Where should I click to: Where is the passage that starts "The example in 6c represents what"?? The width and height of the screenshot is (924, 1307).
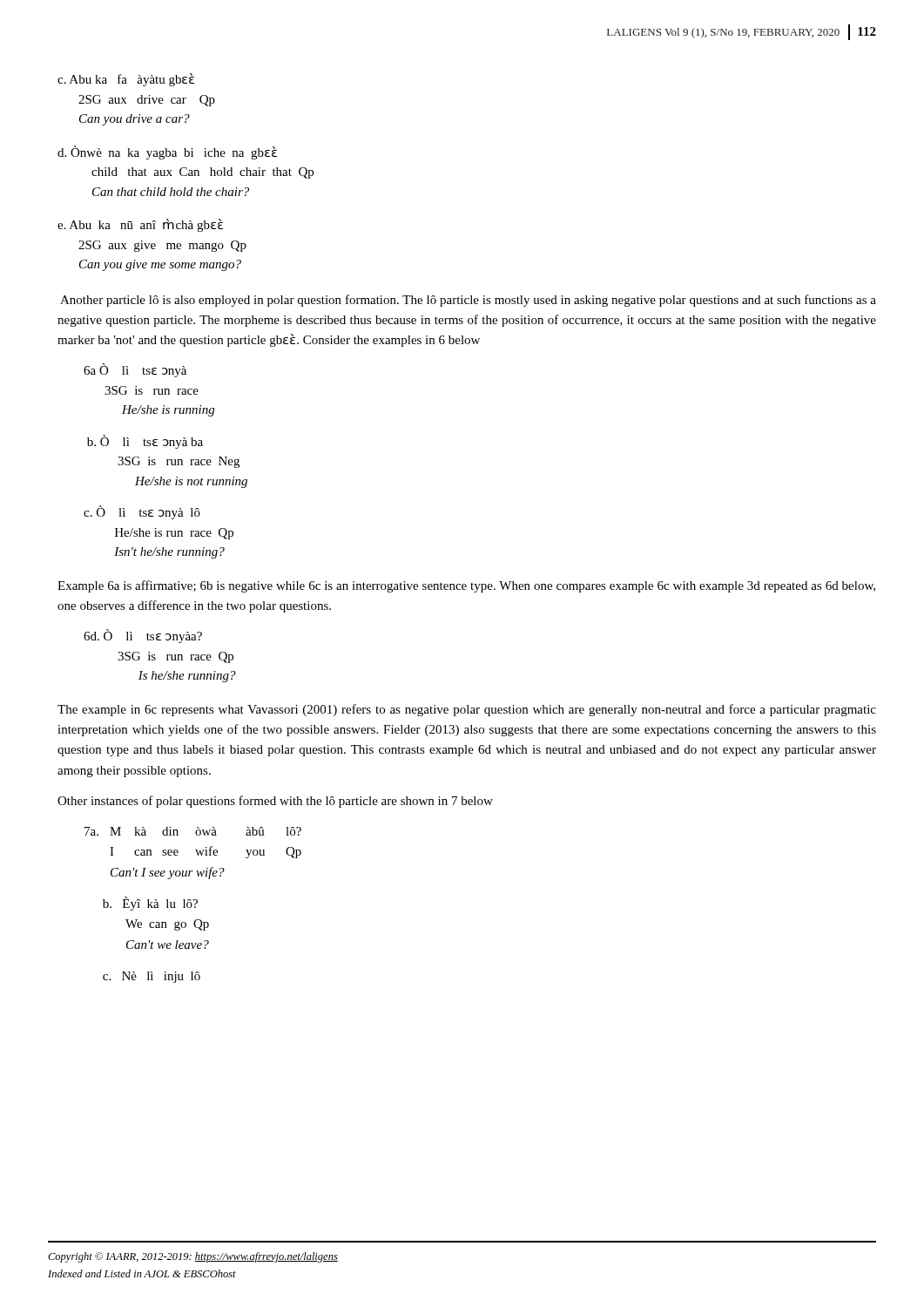pos(467,739)
